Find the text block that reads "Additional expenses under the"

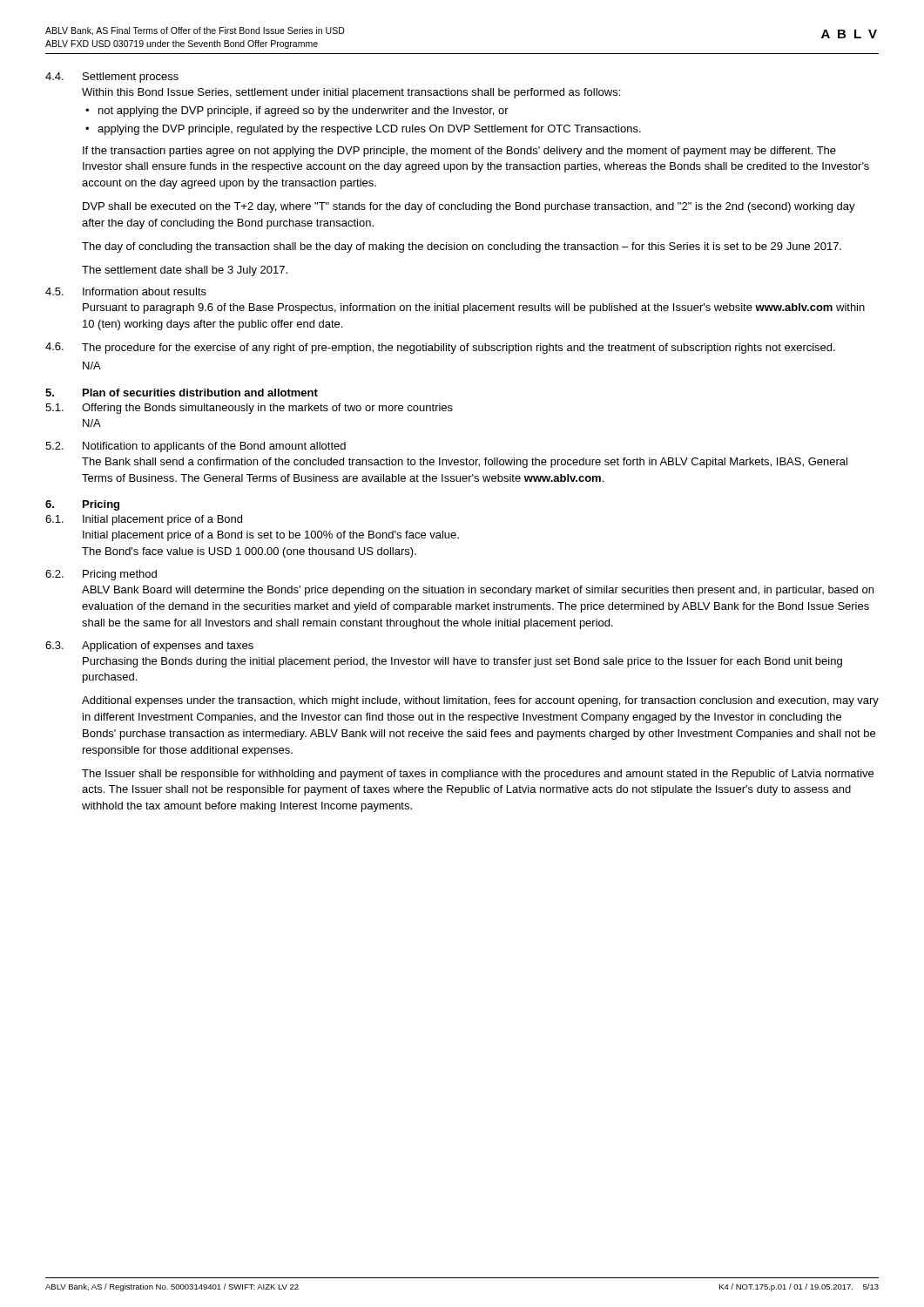pyautogui.click(x=480, y=725)
